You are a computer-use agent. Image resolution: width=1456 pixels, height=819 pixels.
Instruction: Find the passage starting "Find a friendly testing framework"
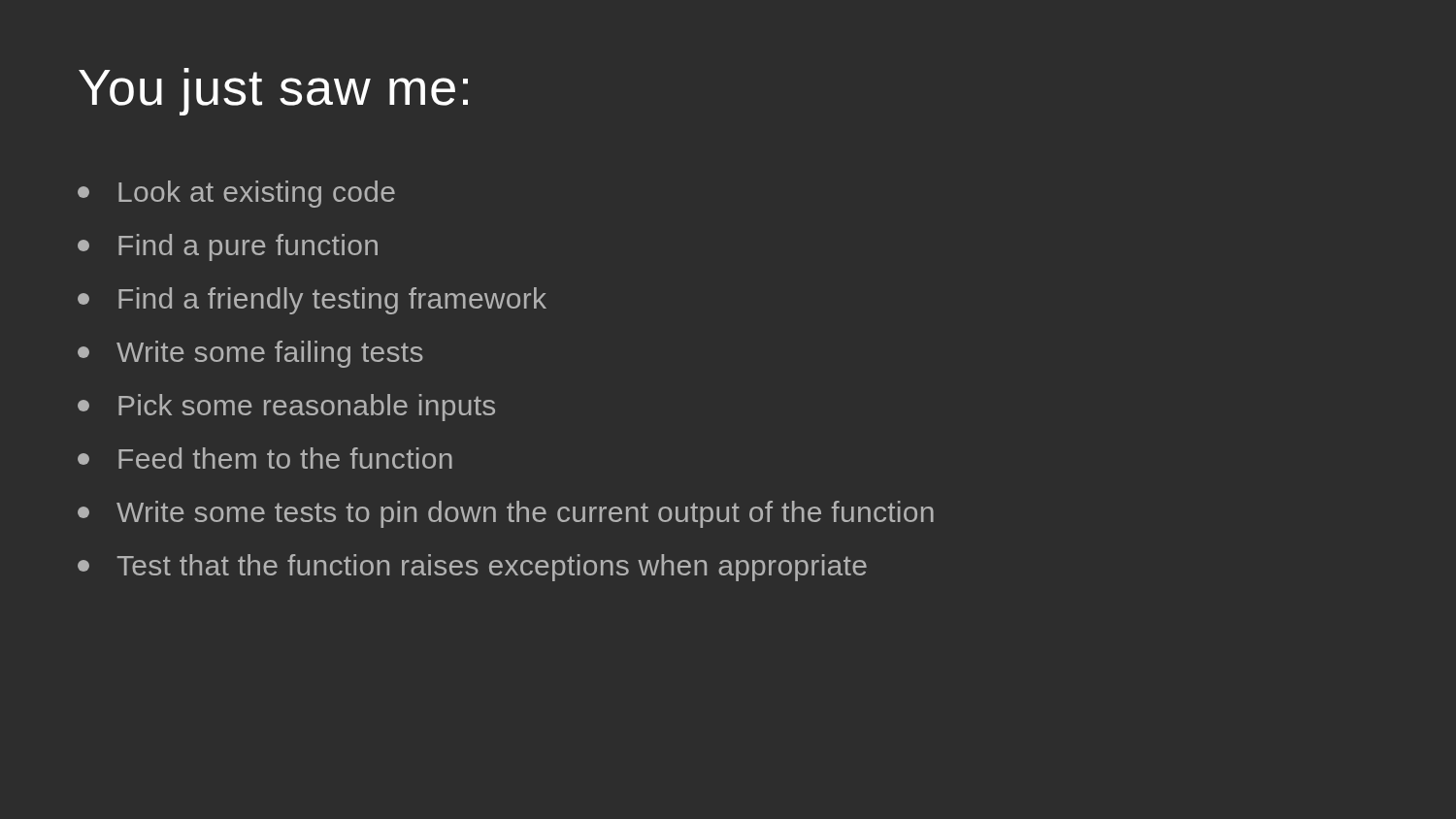[x=312, y=298]
